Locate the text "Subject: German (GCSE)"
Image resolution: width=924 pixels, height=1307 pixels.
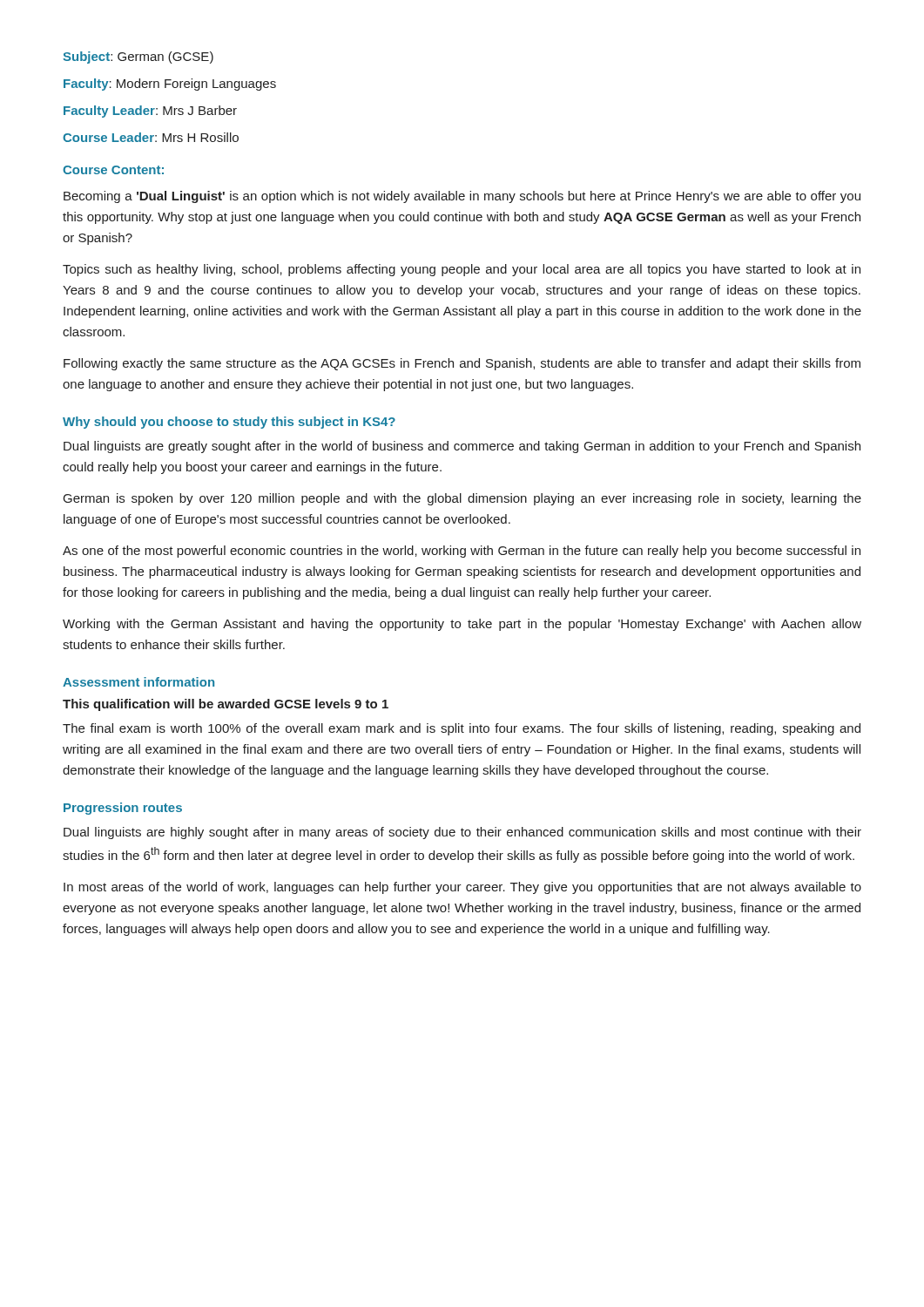138,56
